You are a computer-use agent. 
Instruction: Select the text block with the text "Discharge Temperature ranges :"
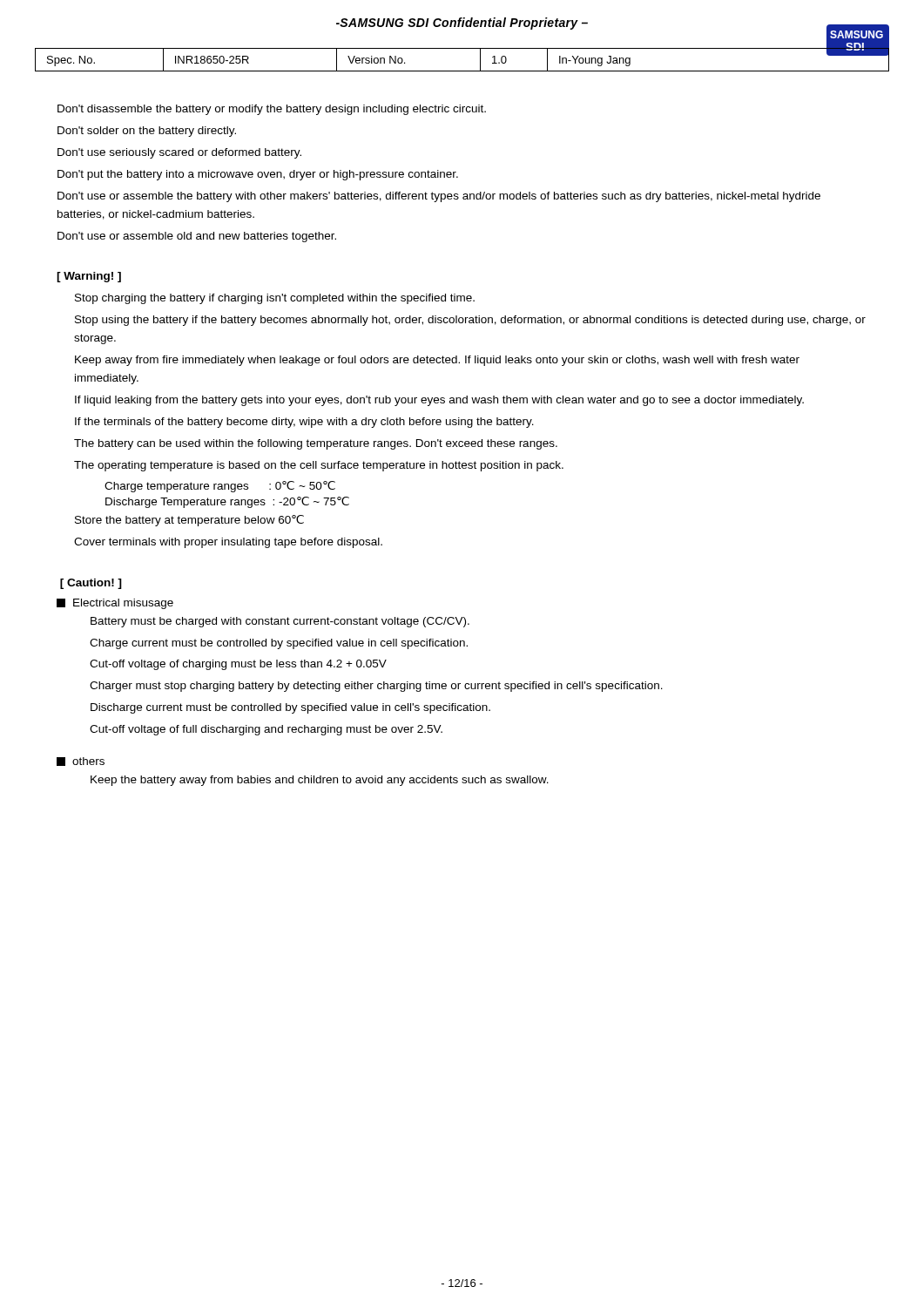click(227, 501)
